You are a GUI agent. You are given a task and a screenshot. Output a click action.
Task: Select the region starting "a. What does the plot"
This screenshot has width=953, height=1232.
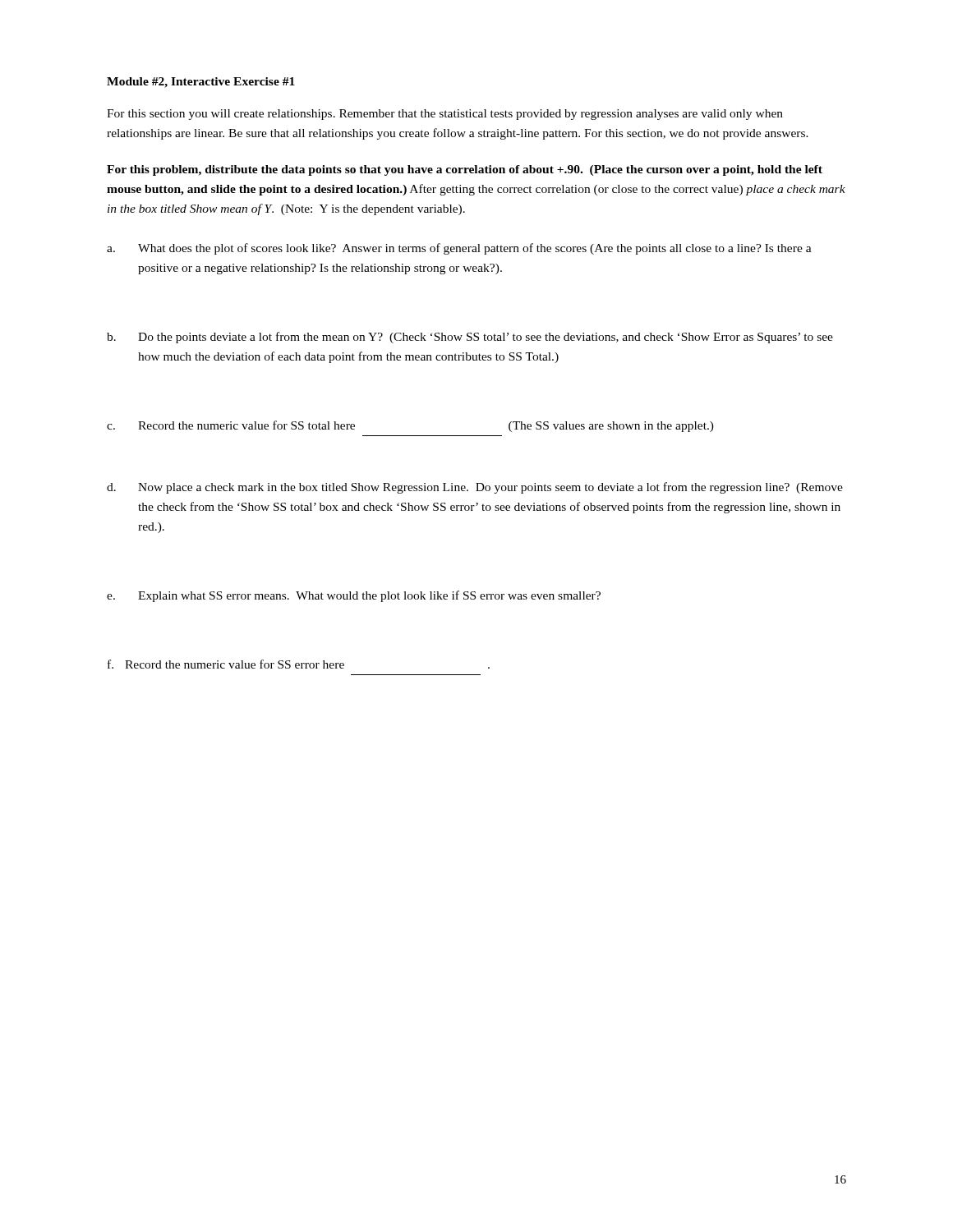[476, 258]
